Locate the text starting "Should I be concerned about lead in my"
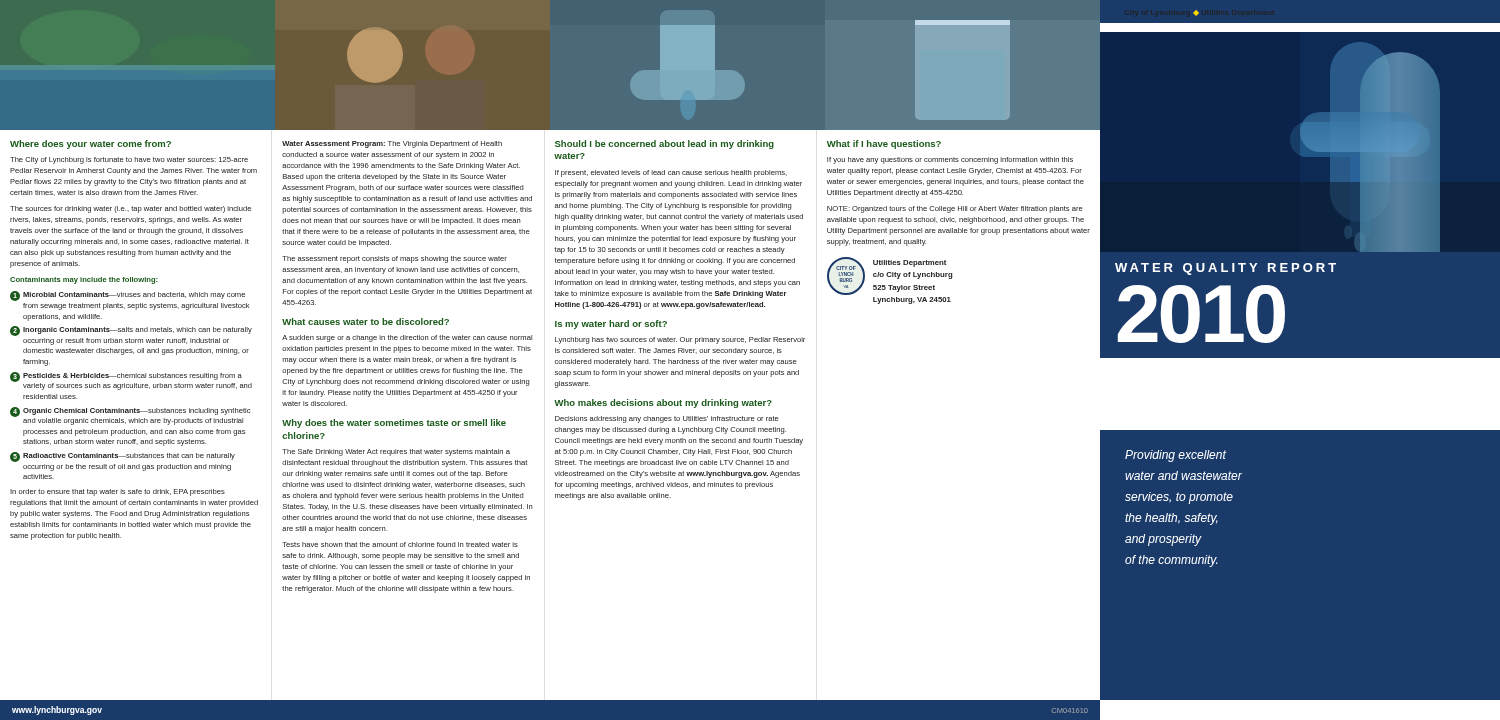The height and width of the screenshot is (720, 1500). pos(664,150)
